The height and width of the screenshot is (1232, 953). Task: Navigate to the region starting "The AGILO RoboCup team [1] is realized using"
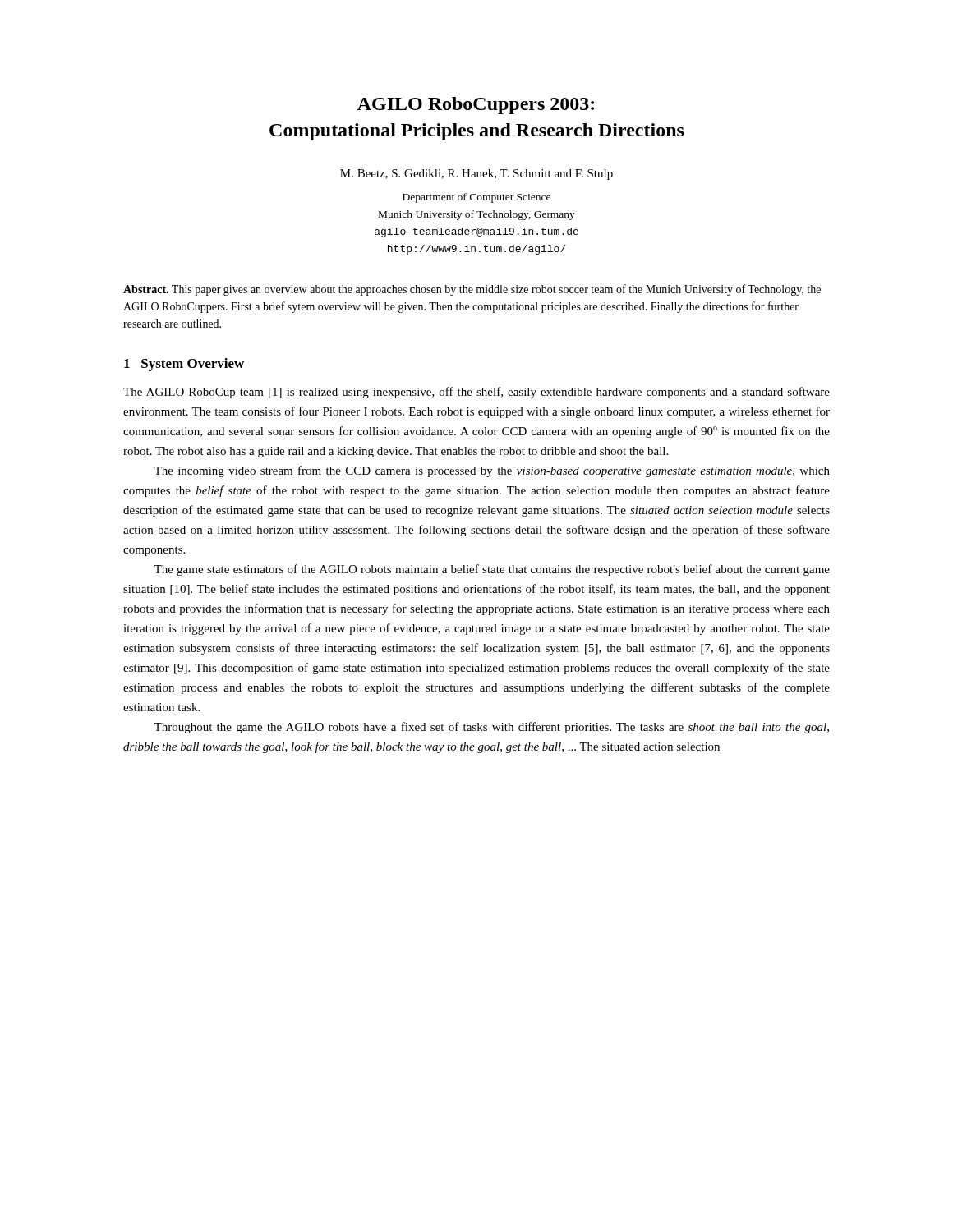pyautogui.click(x=476, y=569)
